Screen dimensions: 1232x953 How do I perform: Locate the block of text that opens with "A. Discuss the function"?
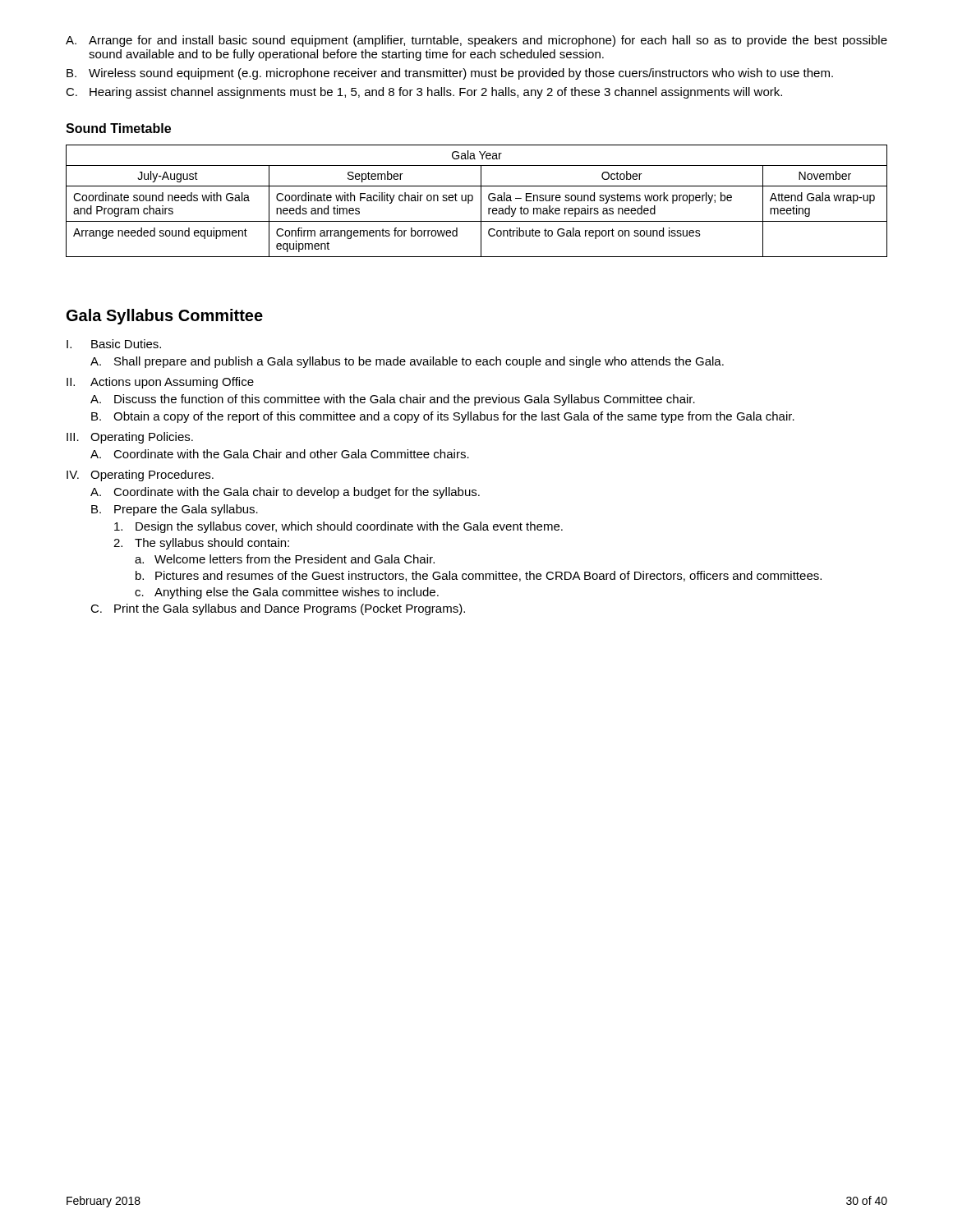(x=489, y=399)
